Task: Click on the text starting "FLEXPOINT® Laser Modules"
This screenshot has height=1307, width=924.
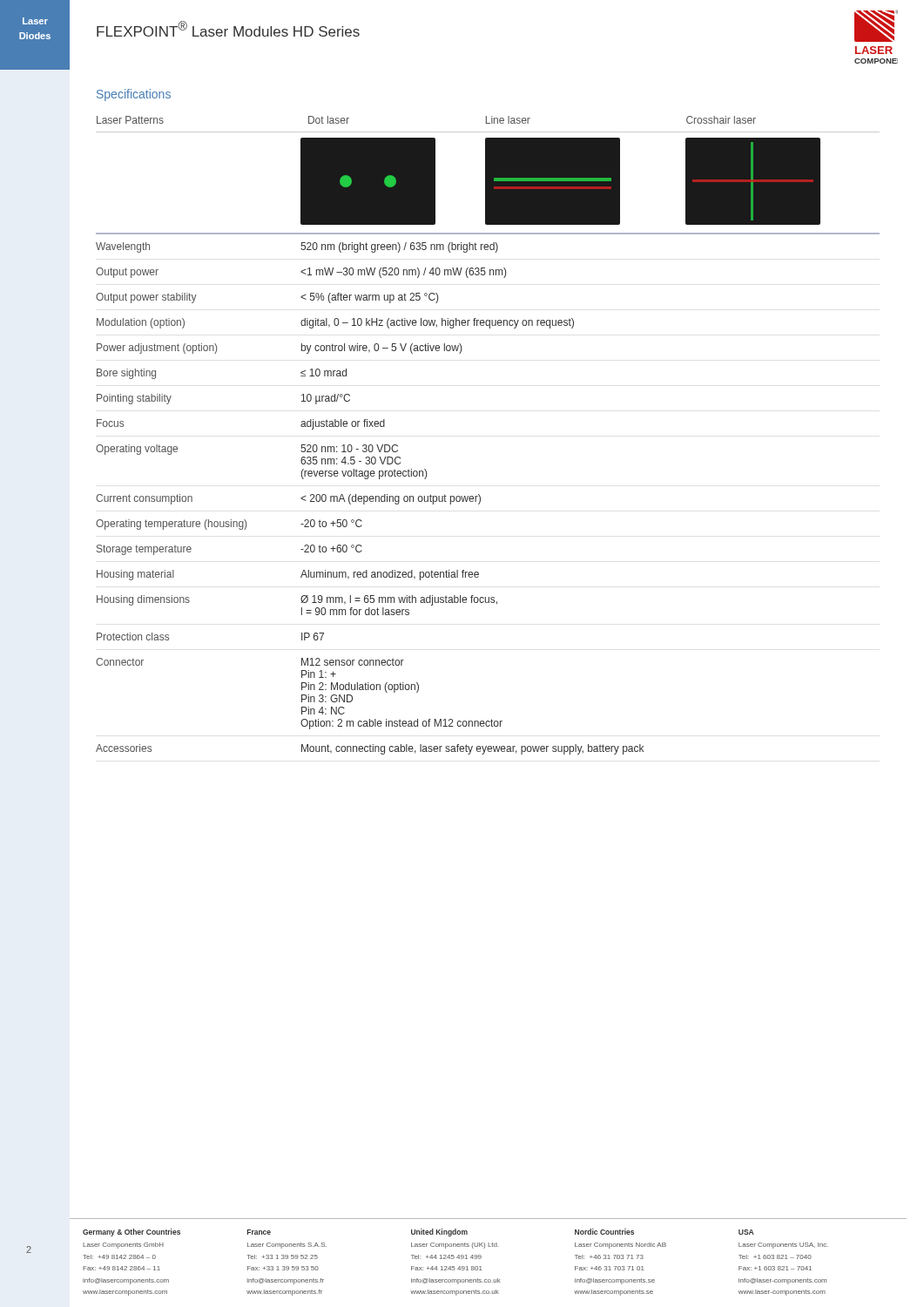Action: pyautogui.click(x=228, y=29)
